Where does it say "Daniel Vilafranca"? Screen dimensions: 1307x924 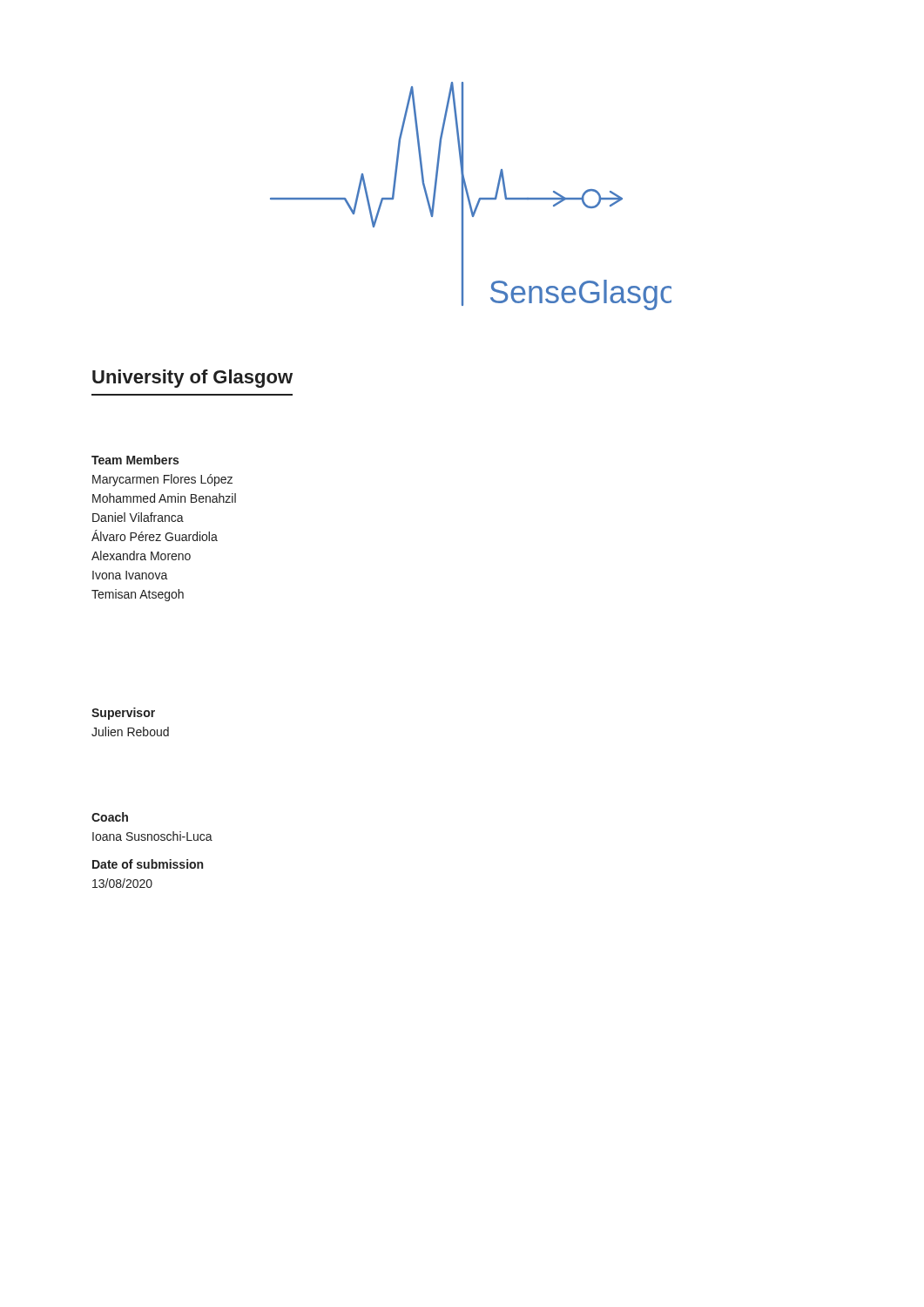(137, 518)
